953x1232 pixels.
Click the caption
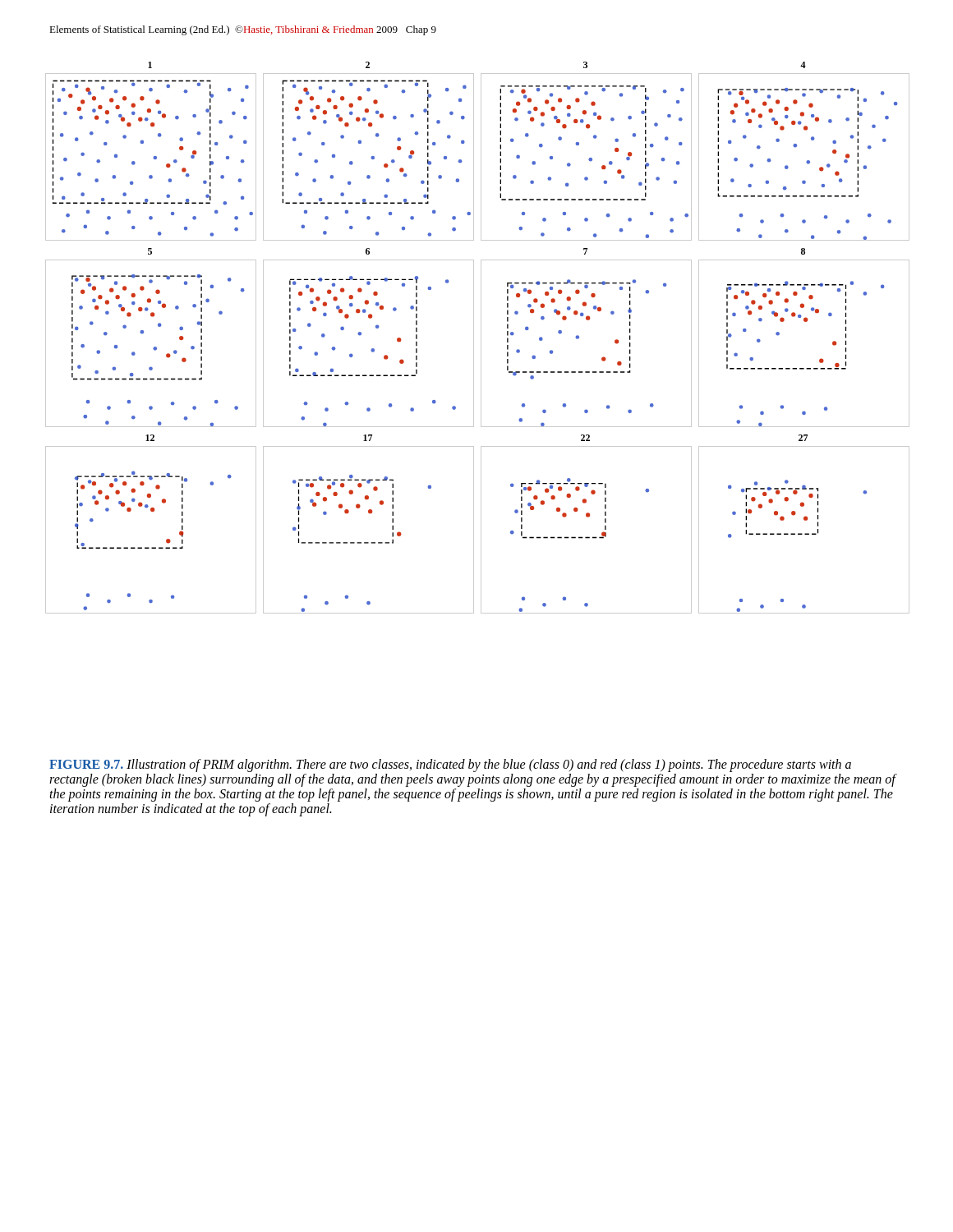(476, 787)
